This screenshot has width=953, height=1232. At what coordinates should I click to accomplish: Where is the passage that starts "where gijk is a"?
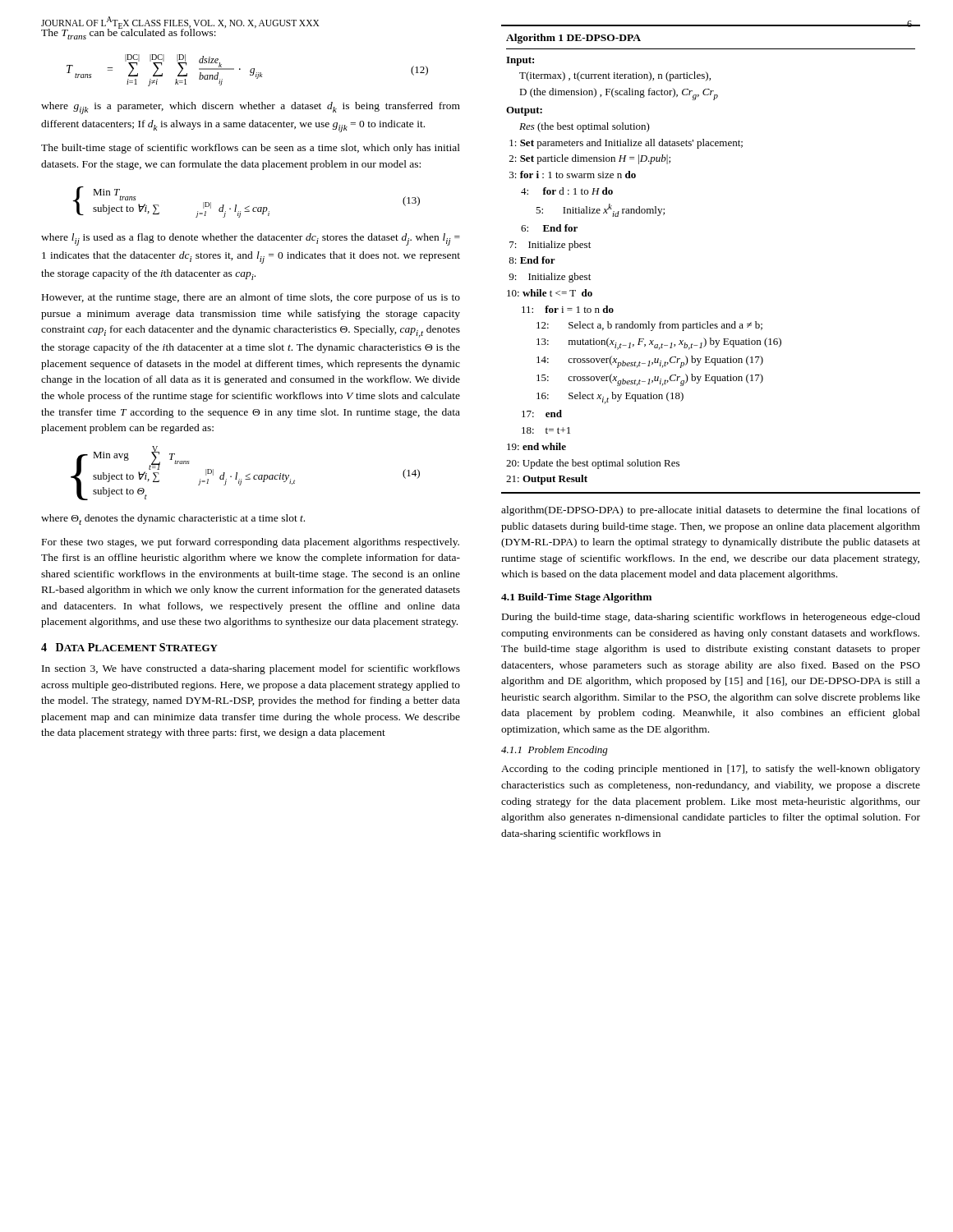click(x=251, y=135)
